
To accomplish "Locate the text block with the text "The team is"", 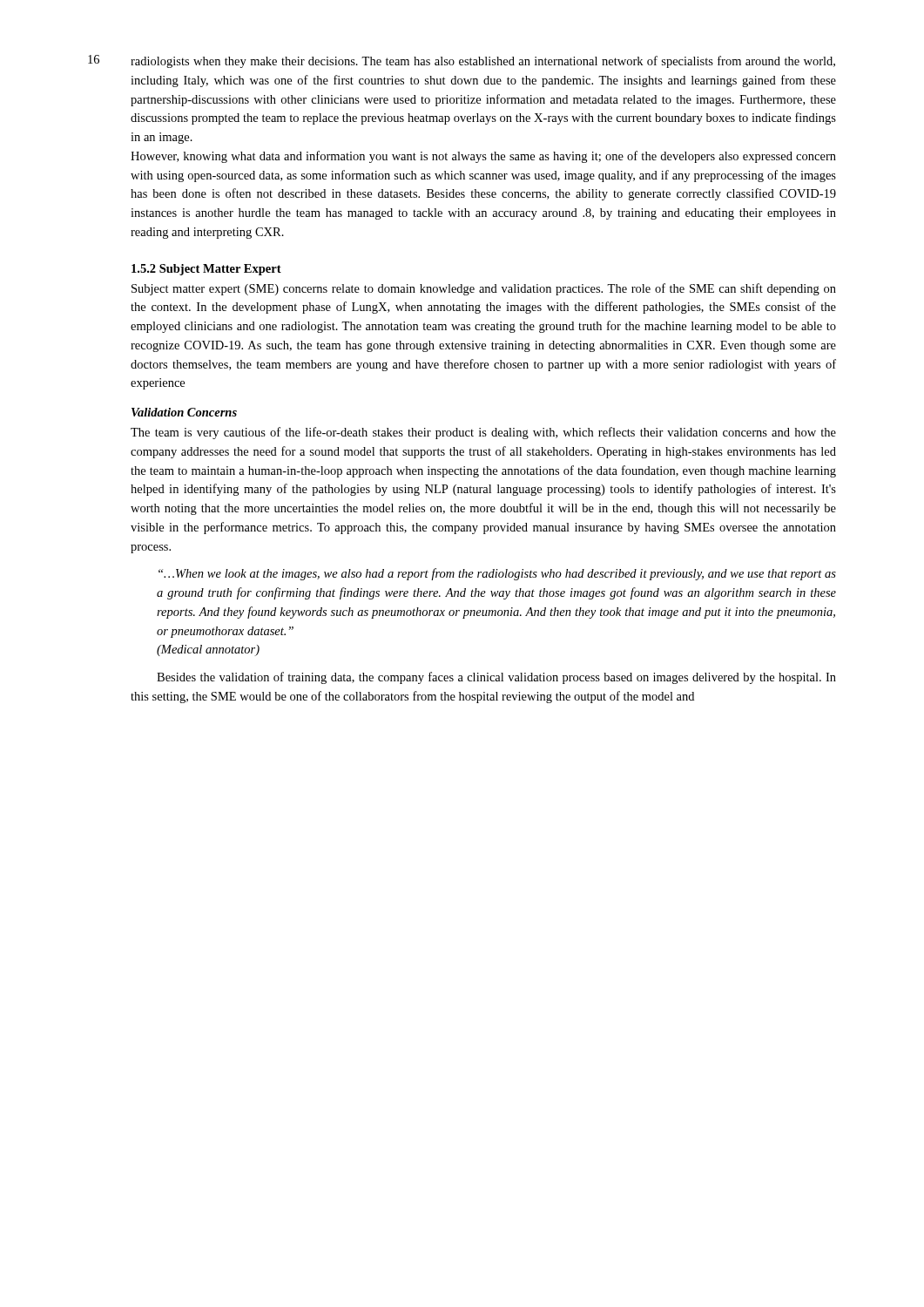I will [483, 490].
